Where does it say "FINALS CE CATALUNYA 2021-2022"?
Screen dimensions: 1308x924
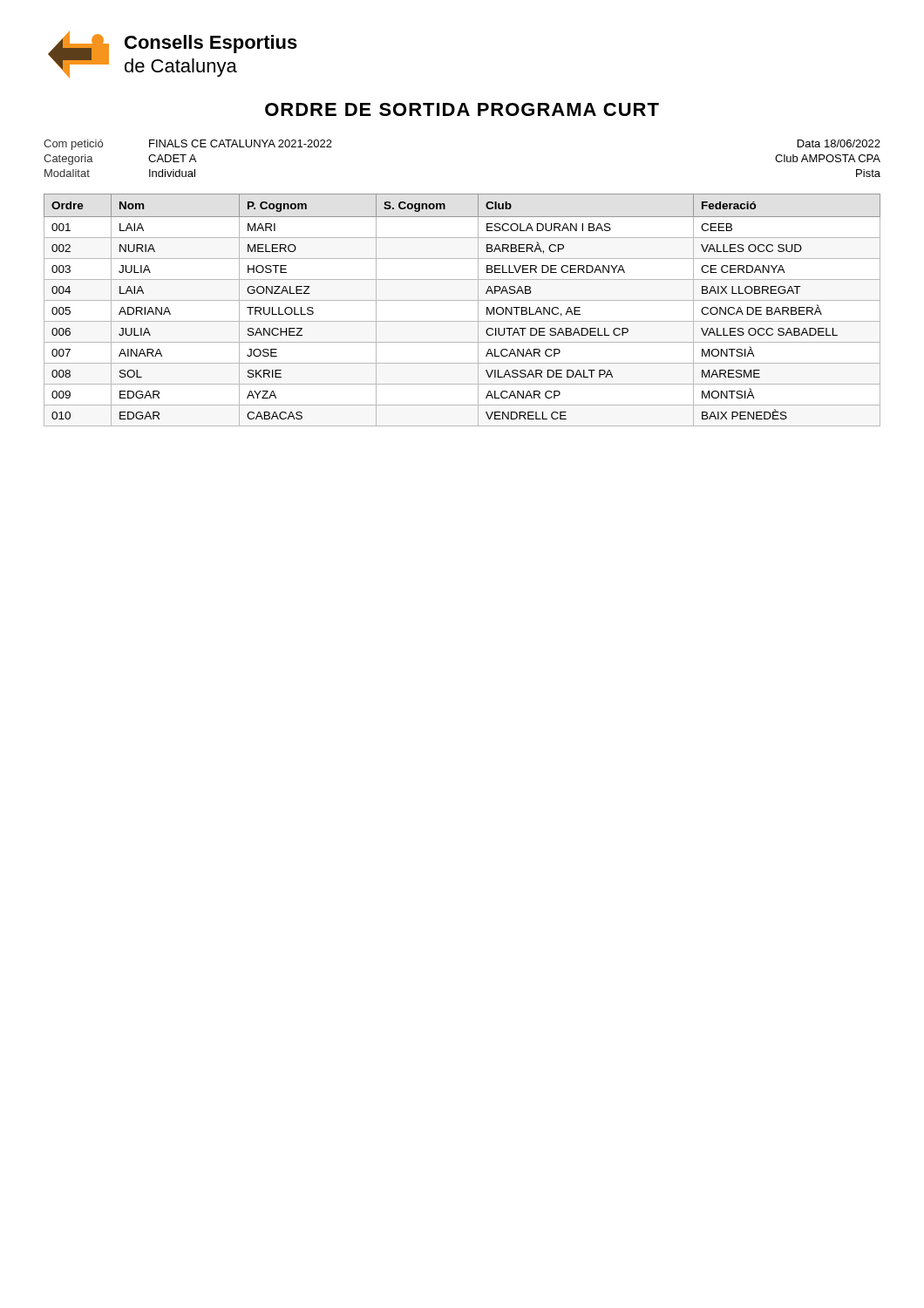click(x=240, y=143)
